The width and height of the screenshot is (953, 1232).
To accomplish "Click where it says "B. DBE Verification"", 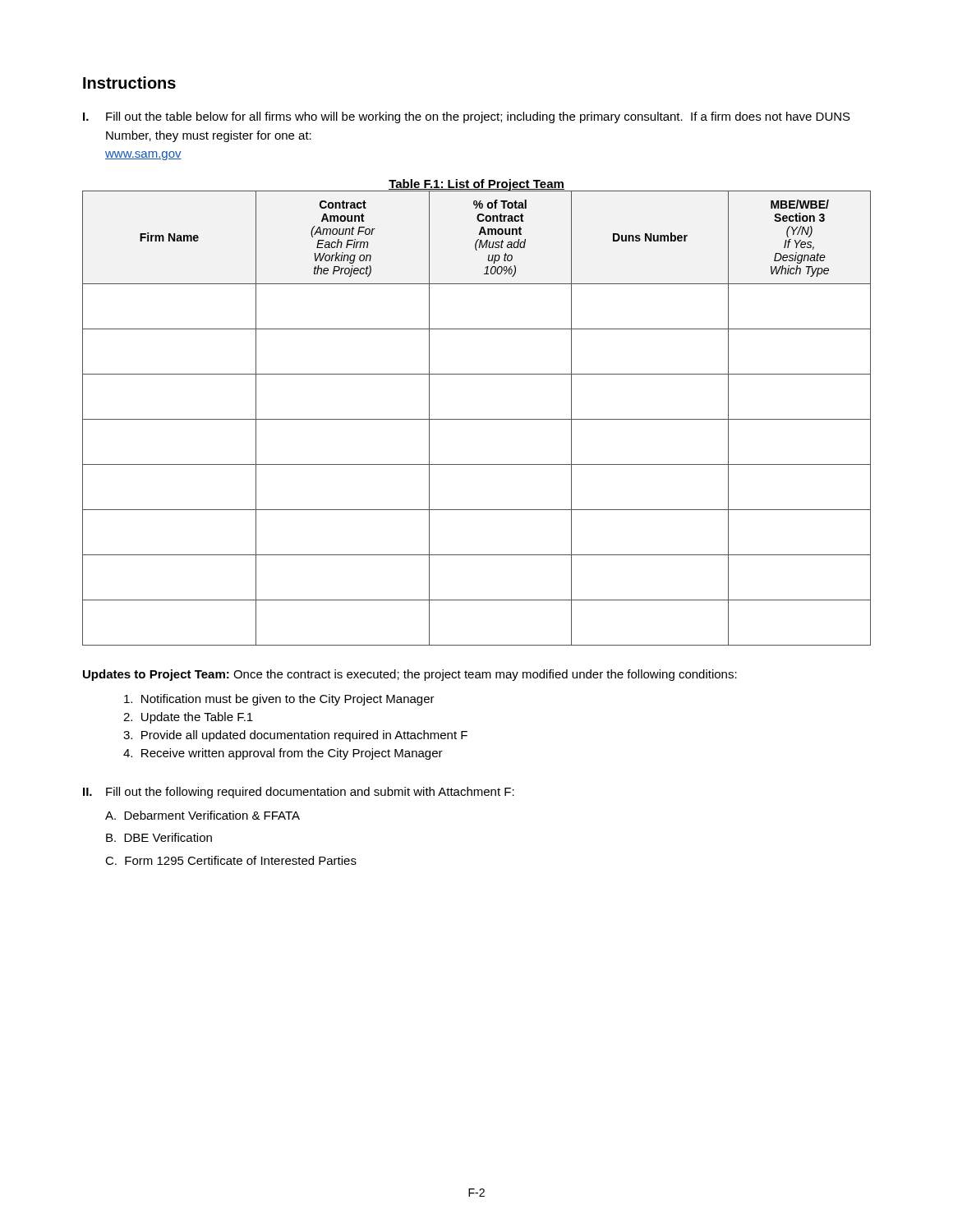I will tap(159, 837).
